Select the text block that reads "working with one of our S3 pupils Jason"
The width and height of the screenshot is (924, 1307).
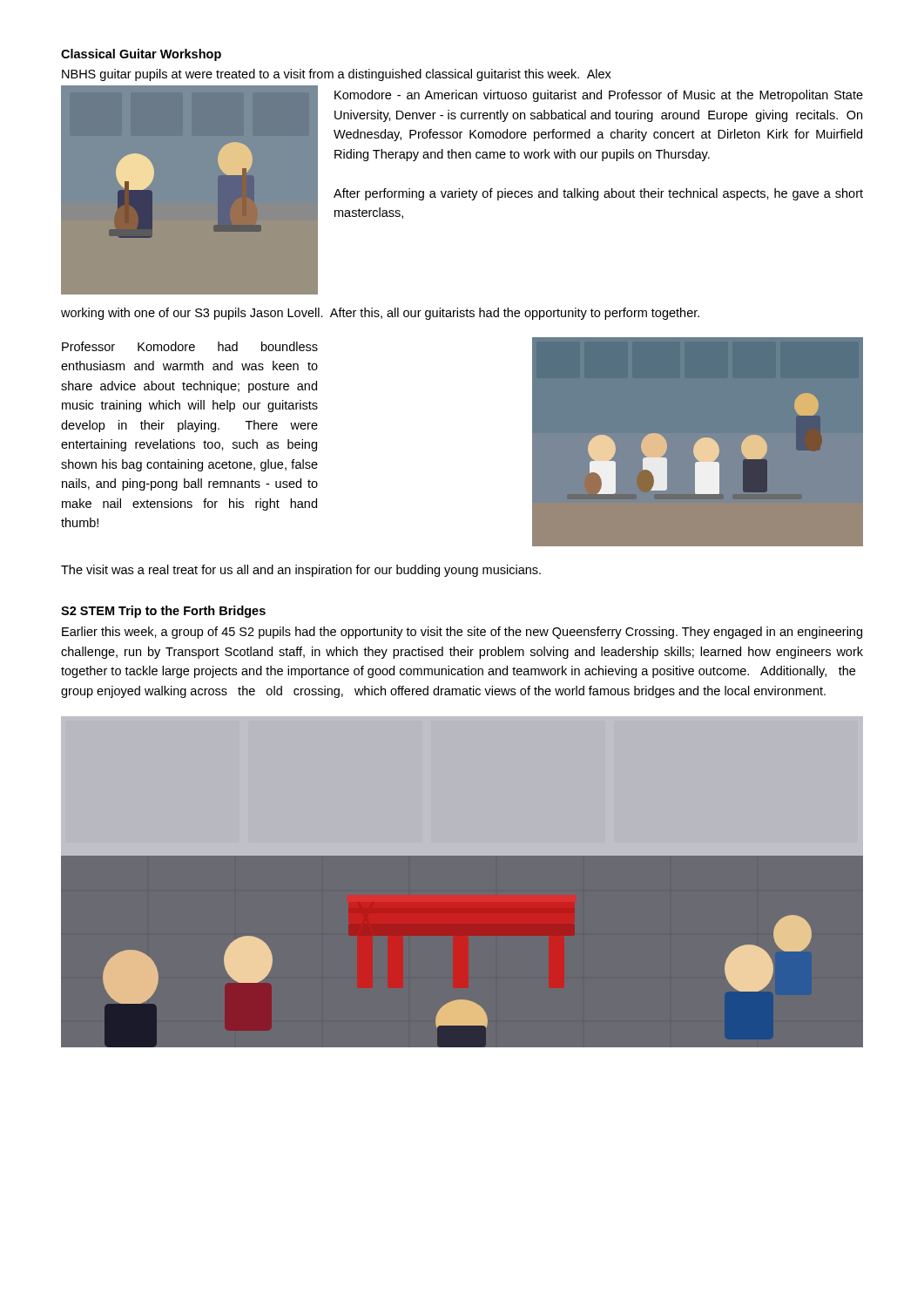tap(381, 313)
